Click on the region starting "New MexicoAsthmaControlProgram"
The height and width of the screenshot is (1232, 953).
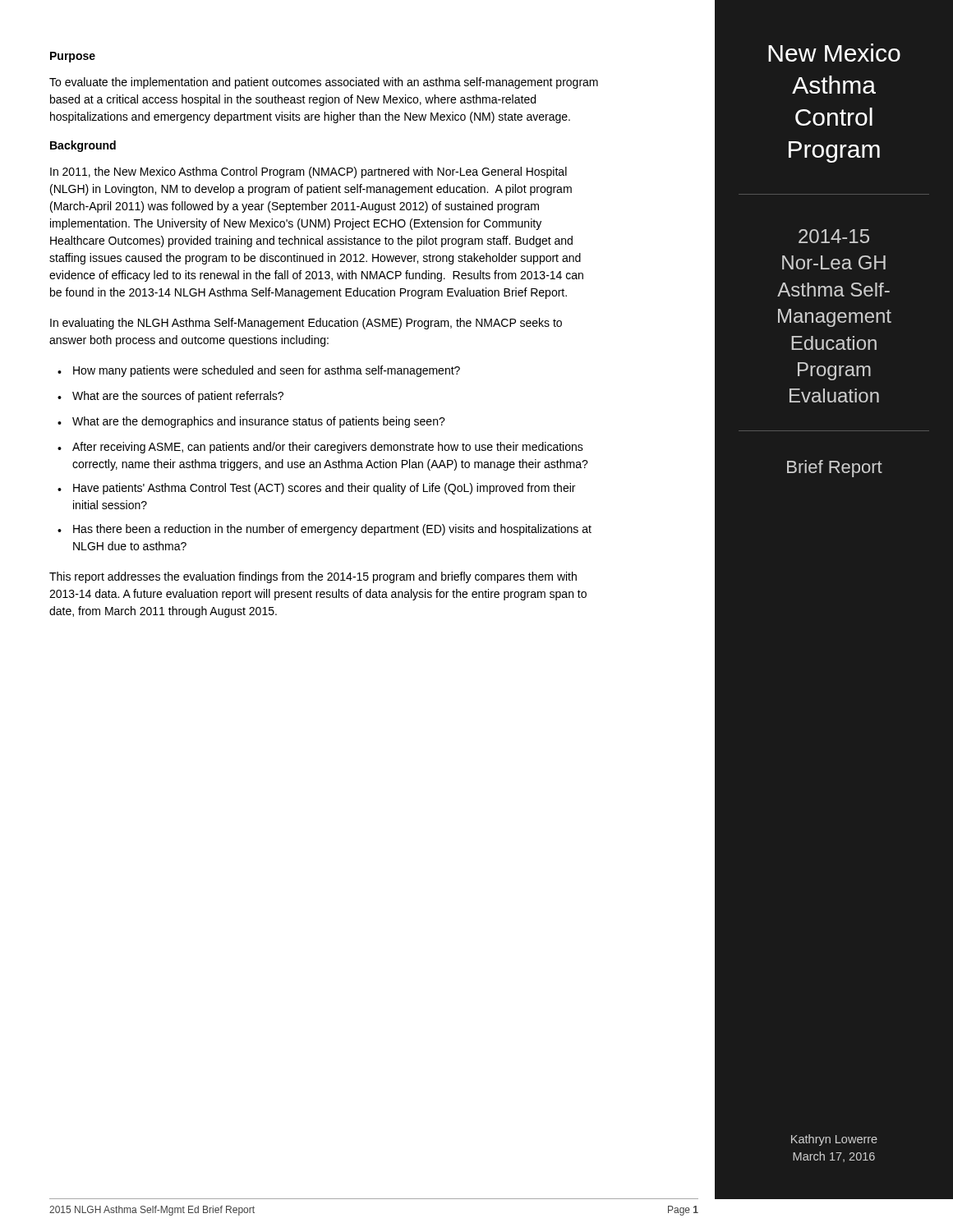pyautogui.click(x=834, y=101)
